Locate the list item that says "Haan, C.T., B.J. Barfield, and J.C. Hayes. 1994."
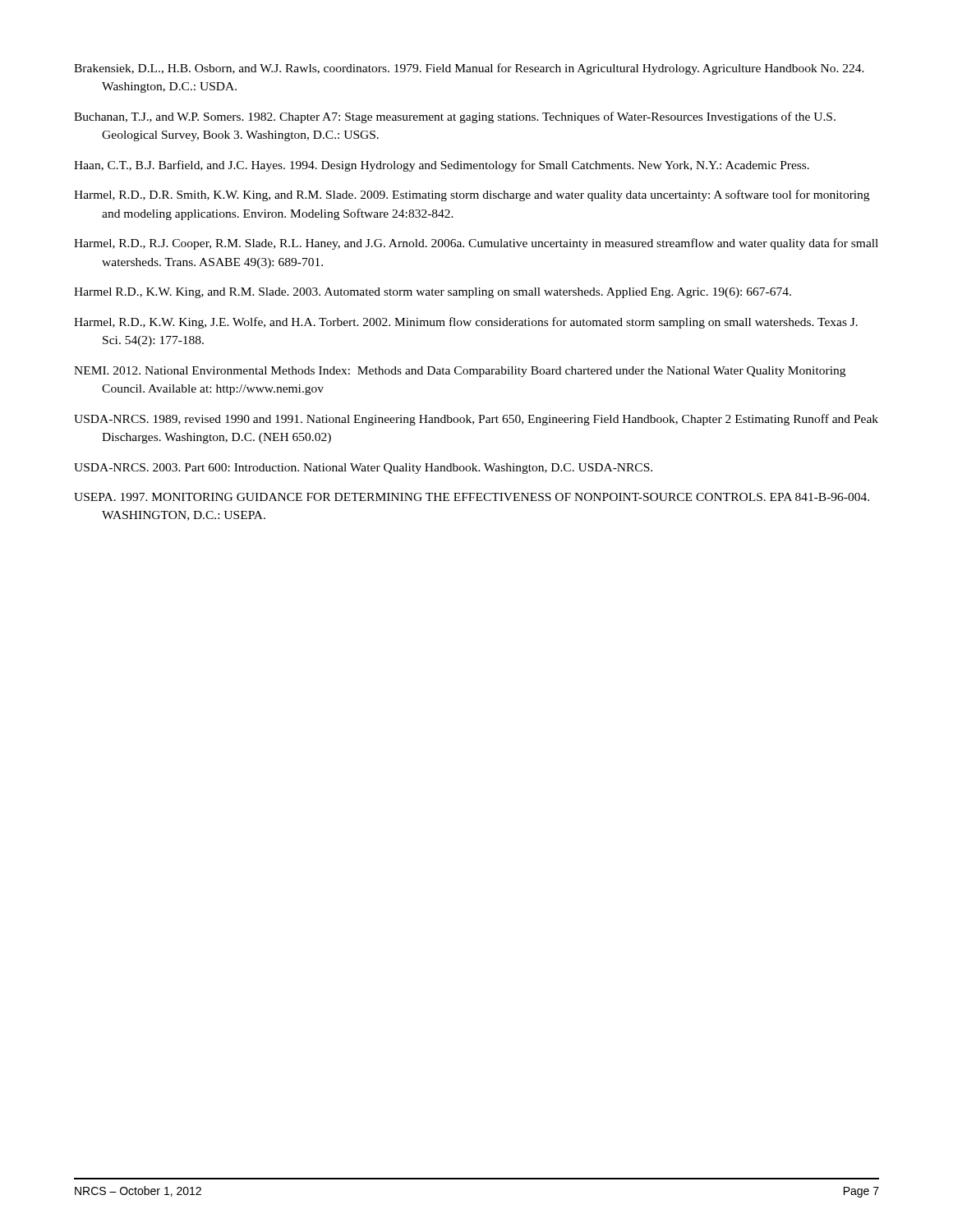 [x=442, y=165]
